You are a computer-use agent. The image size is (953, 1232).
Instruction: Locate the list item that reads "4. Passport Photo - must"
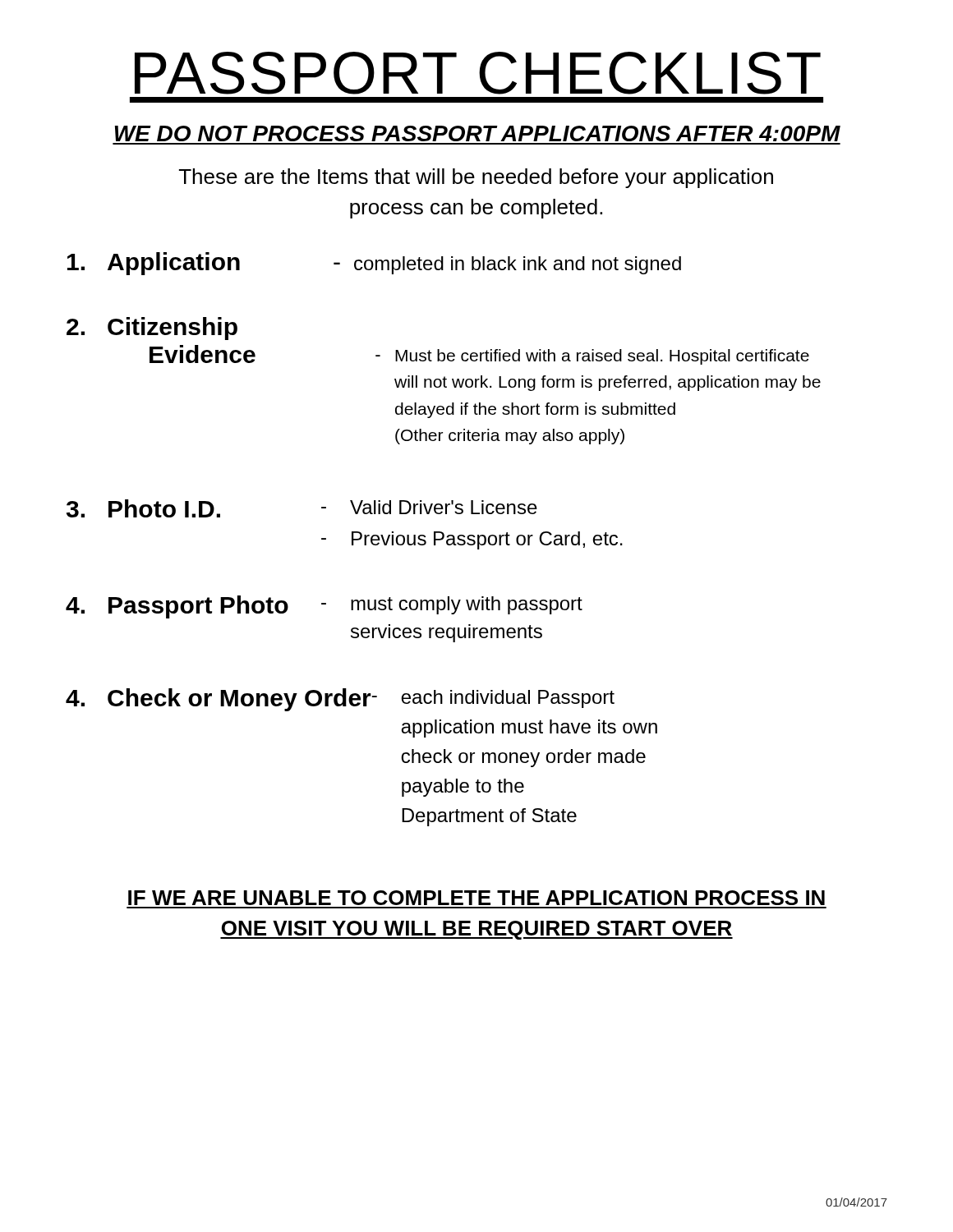coord(476,619)
